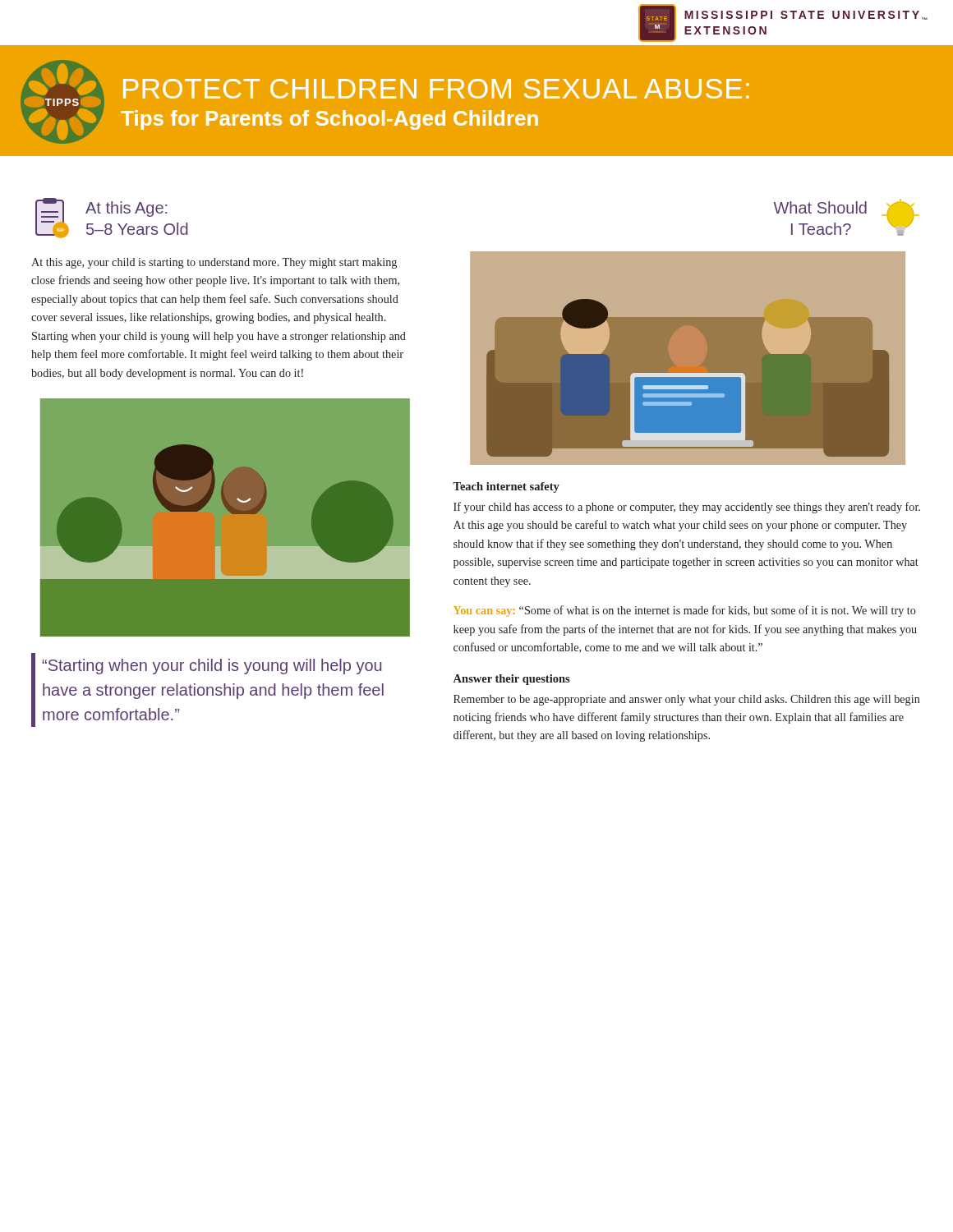Point to the passage starting "Teach internet safety"
Image resolution: width=953 pixels, height=1232 pixels.
tap(506, 486)
